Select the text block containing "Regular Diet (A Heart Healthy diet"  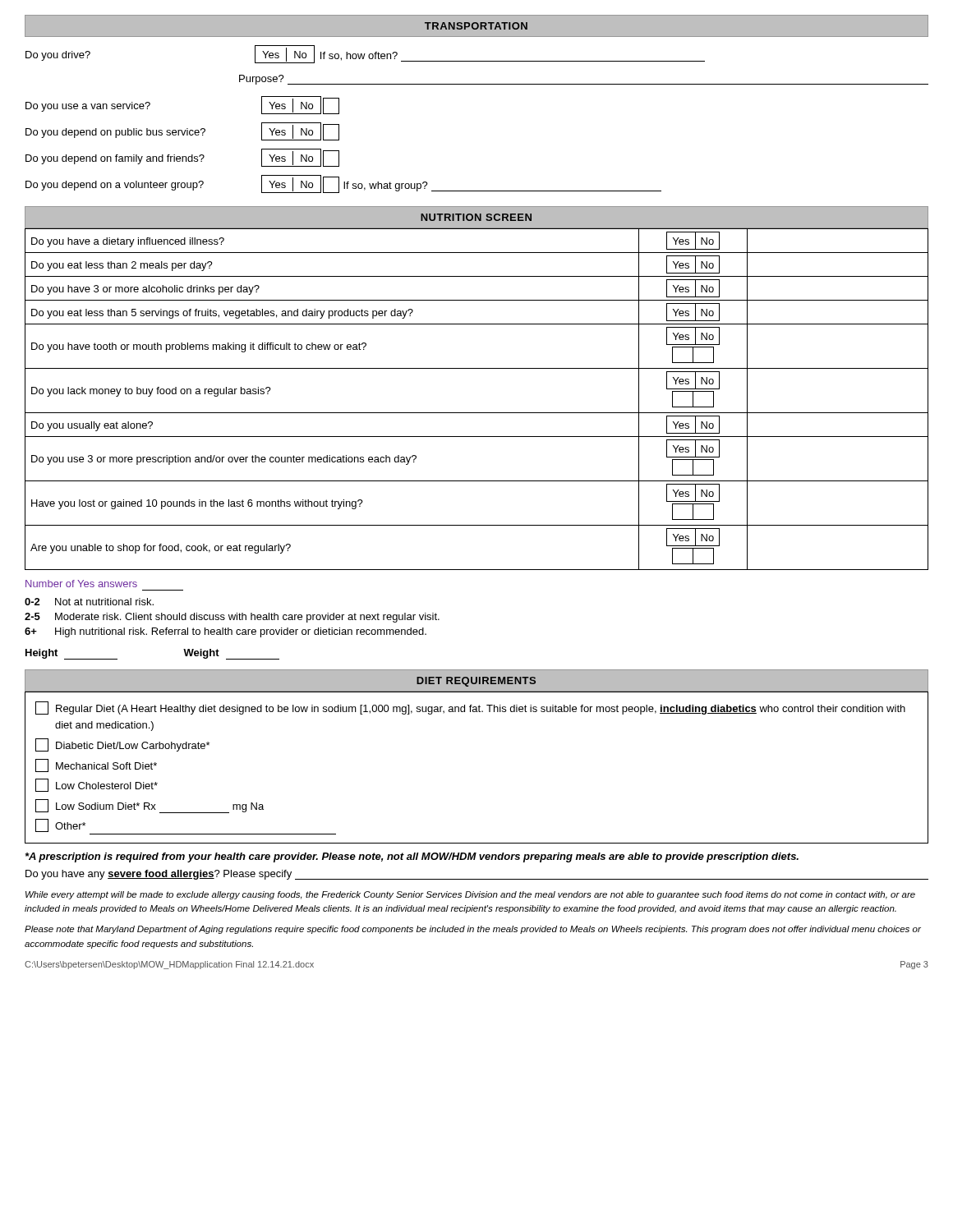(470, 708)
